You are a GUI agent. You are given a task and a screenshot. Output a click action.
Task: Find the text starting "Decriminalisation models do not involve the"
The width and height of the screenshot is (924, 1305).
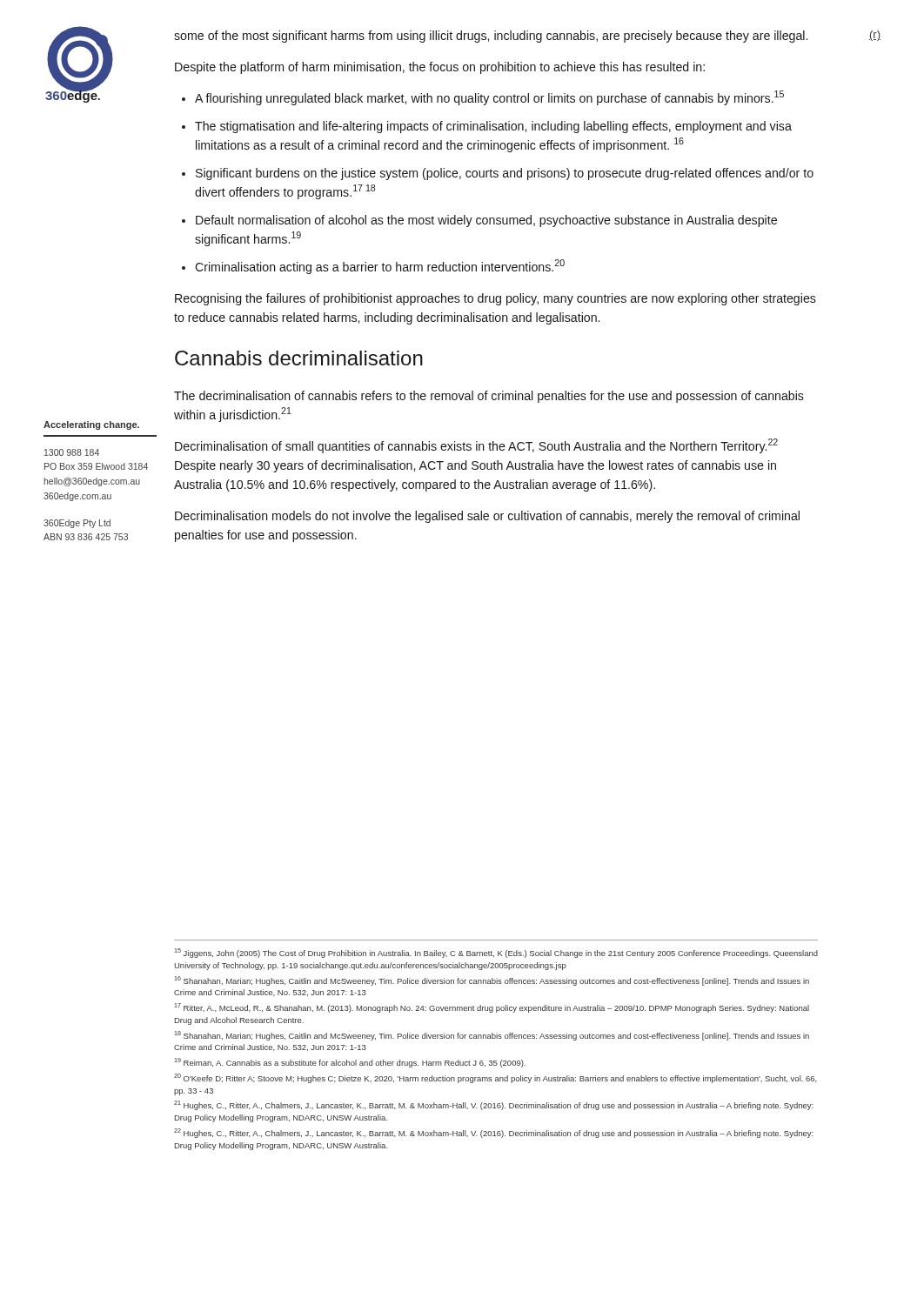tap(496, 525)
